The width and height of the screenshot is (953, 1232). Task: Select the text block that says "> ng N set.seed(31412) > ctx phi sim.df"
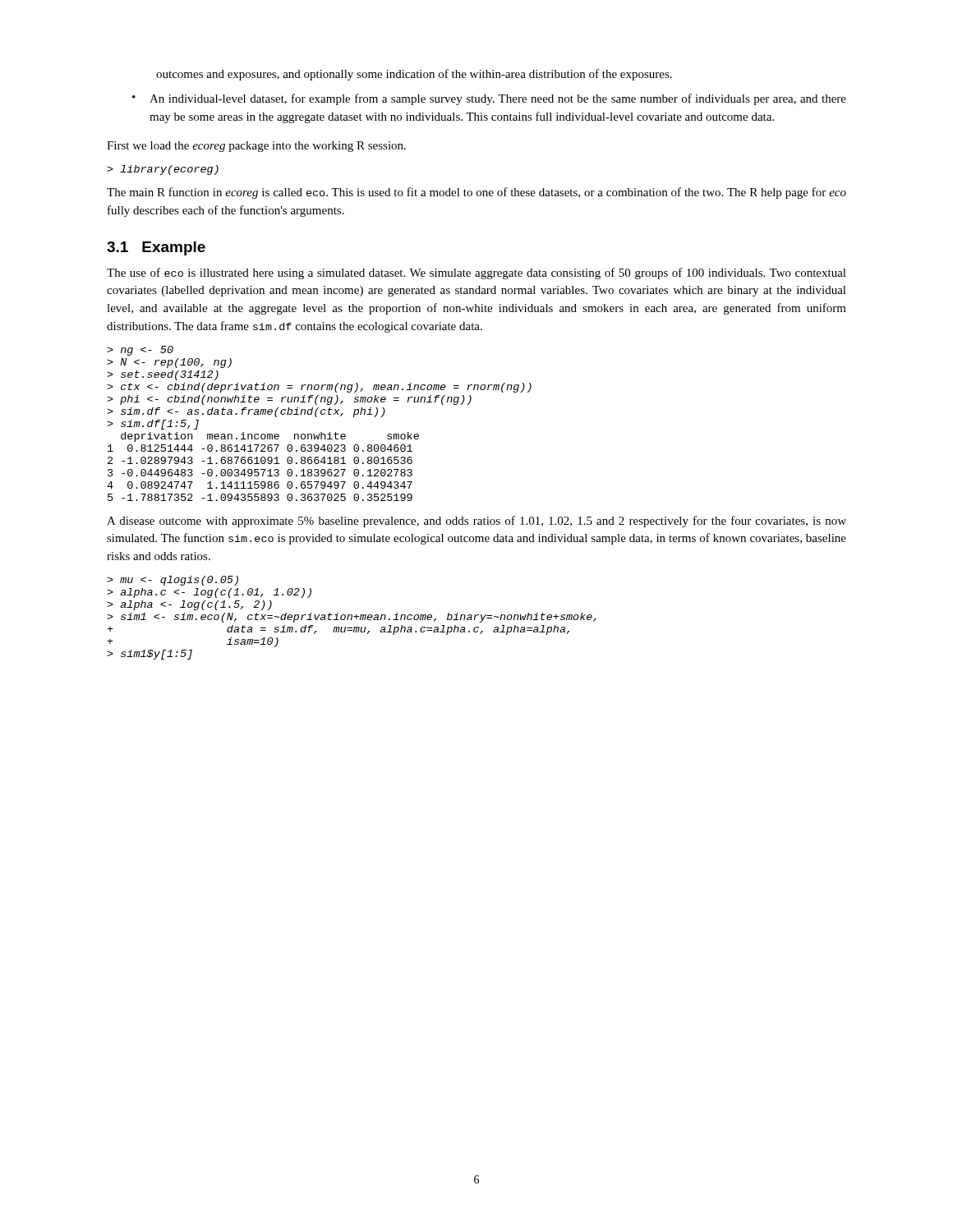(140, 351)
